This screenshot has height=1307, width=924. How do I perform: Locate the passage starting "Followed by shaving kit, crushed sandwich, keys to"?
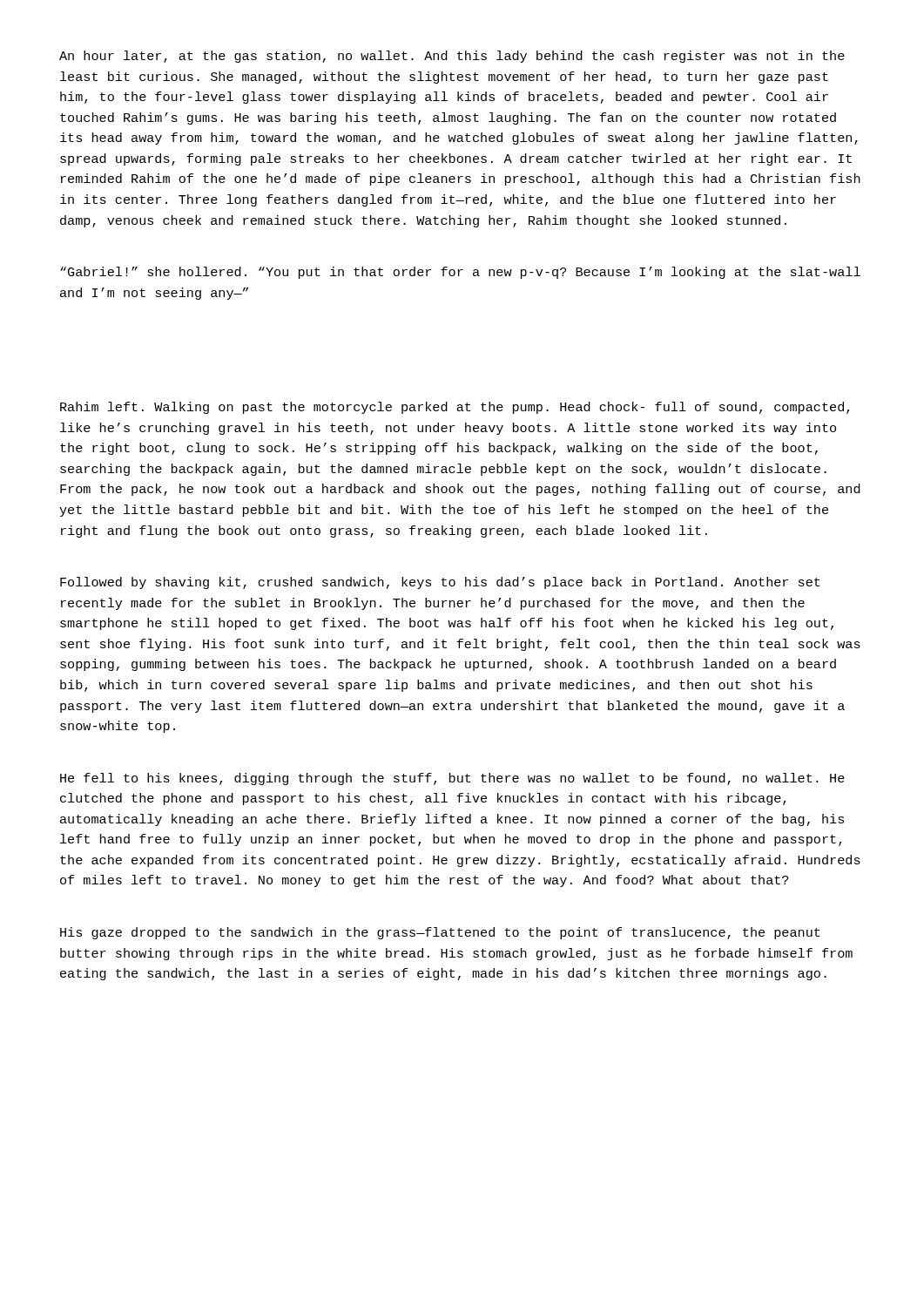point(460,655)
